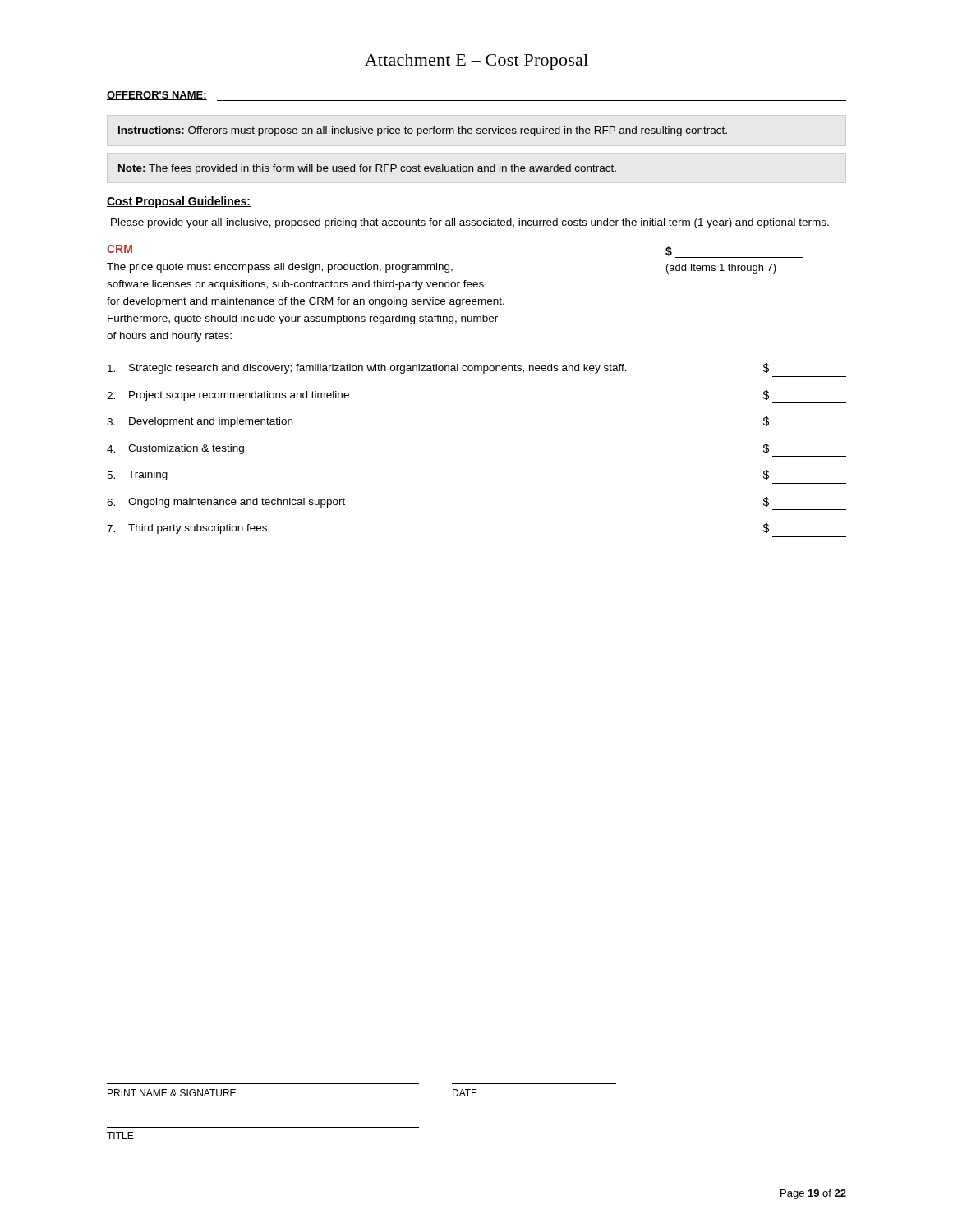Find the passage starting "CRM The price quote"

point(476,294)
